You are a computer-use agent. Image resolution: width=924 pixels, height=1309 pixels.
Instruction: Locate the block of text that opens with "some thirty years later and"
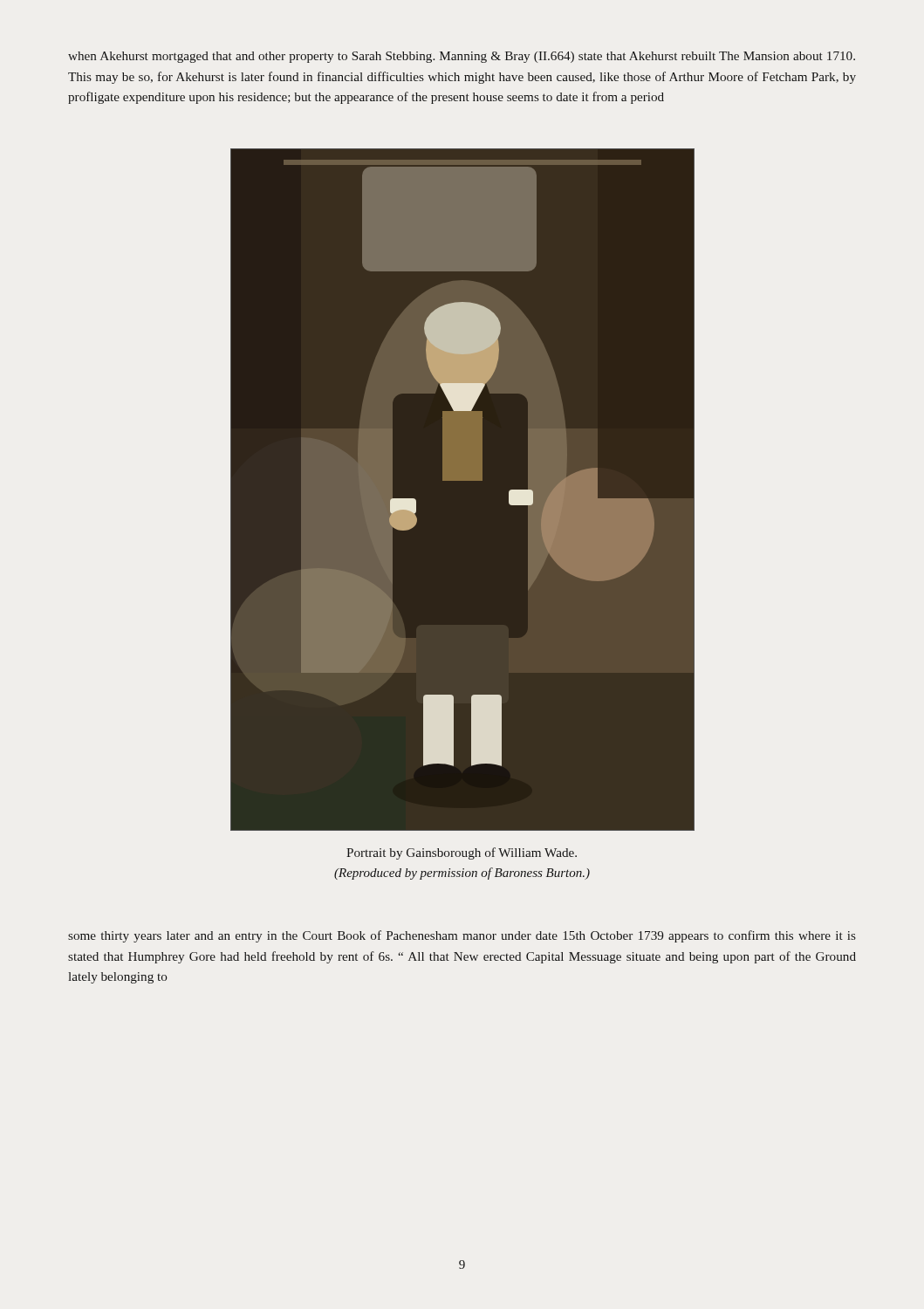point(462,956)
